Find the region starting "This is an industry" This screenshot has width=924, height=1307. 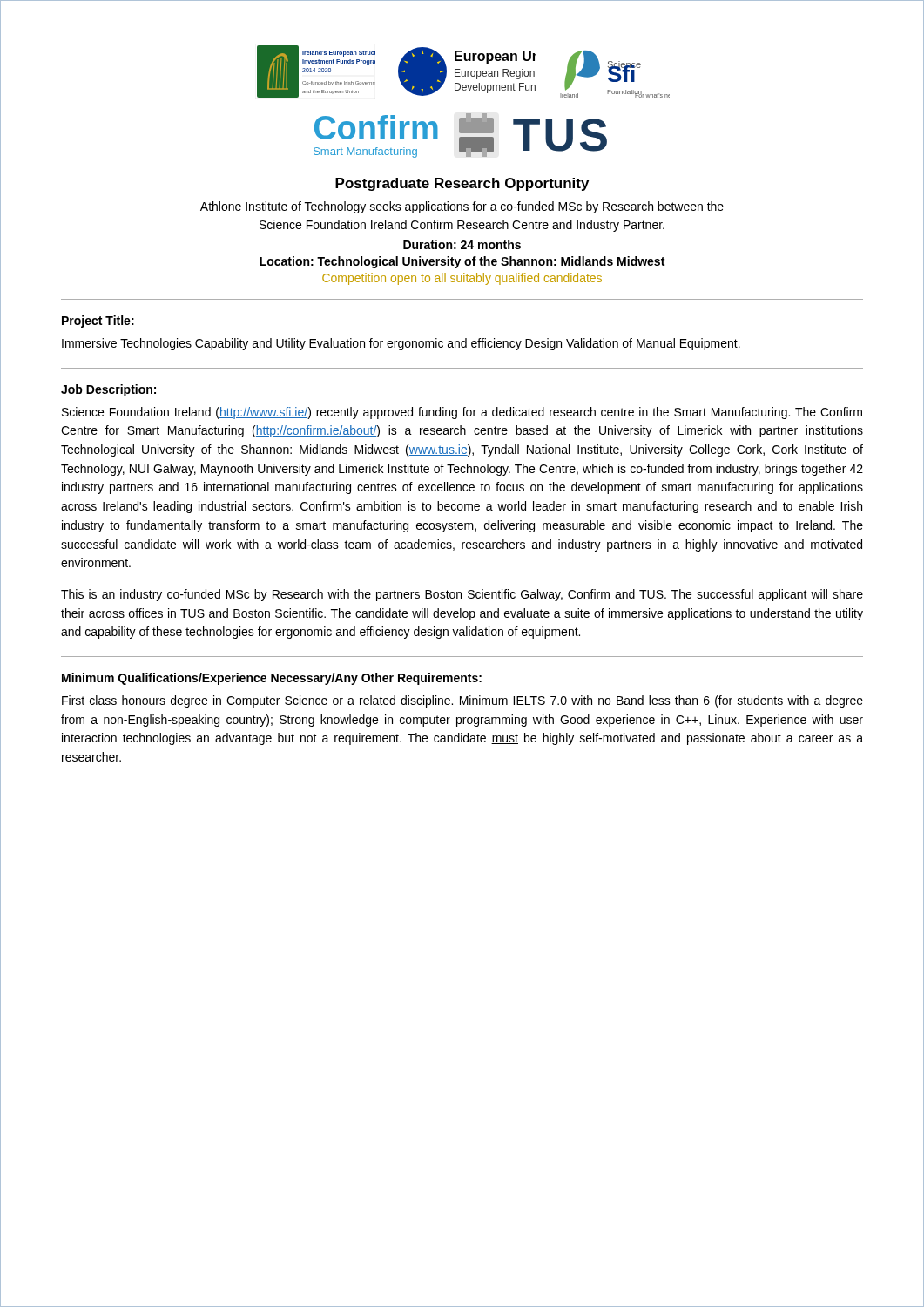coord(462,613)
